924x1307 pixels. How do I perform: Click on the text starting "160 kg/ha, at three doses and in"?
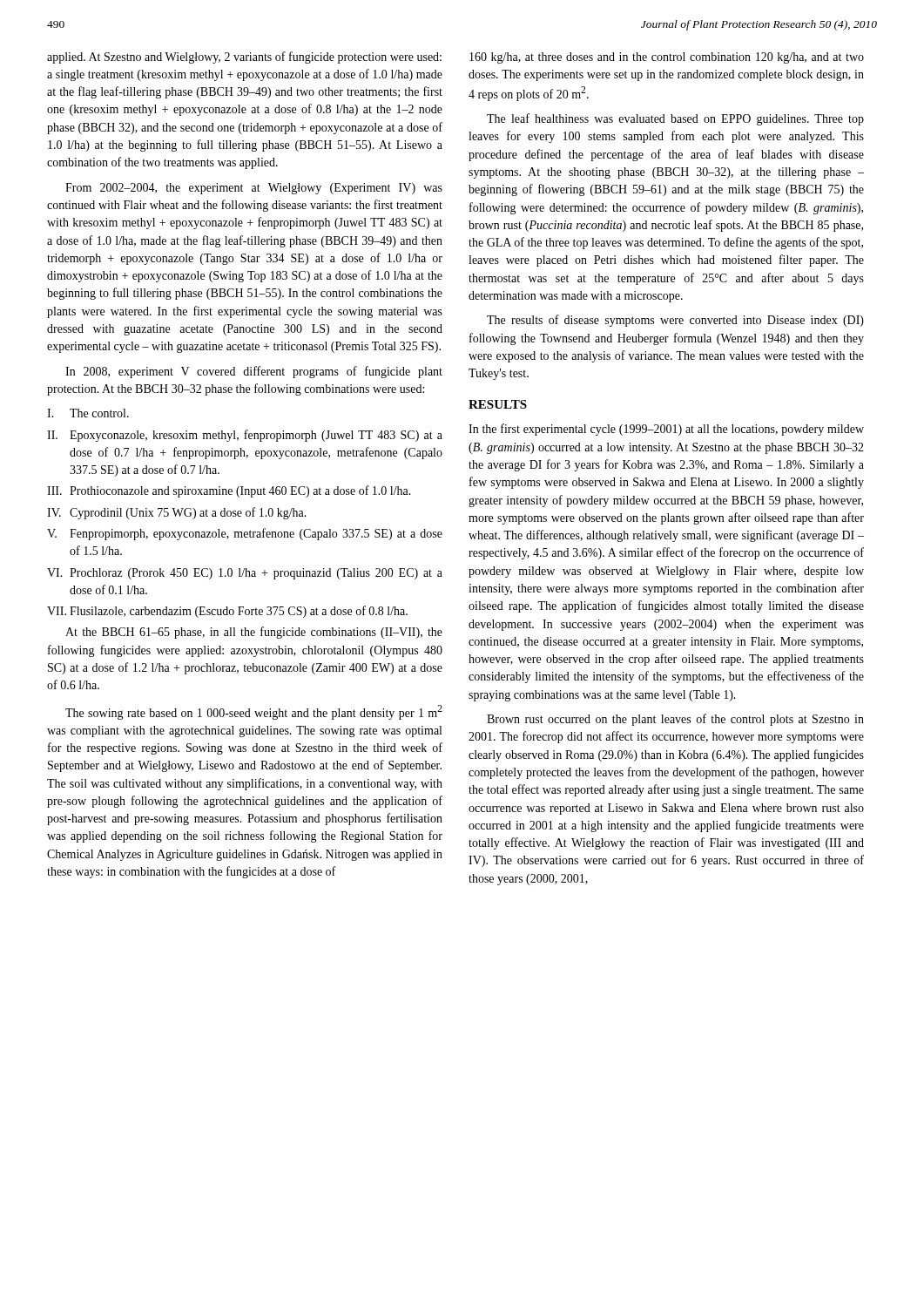pyautogui.click(x=666, y=76)
